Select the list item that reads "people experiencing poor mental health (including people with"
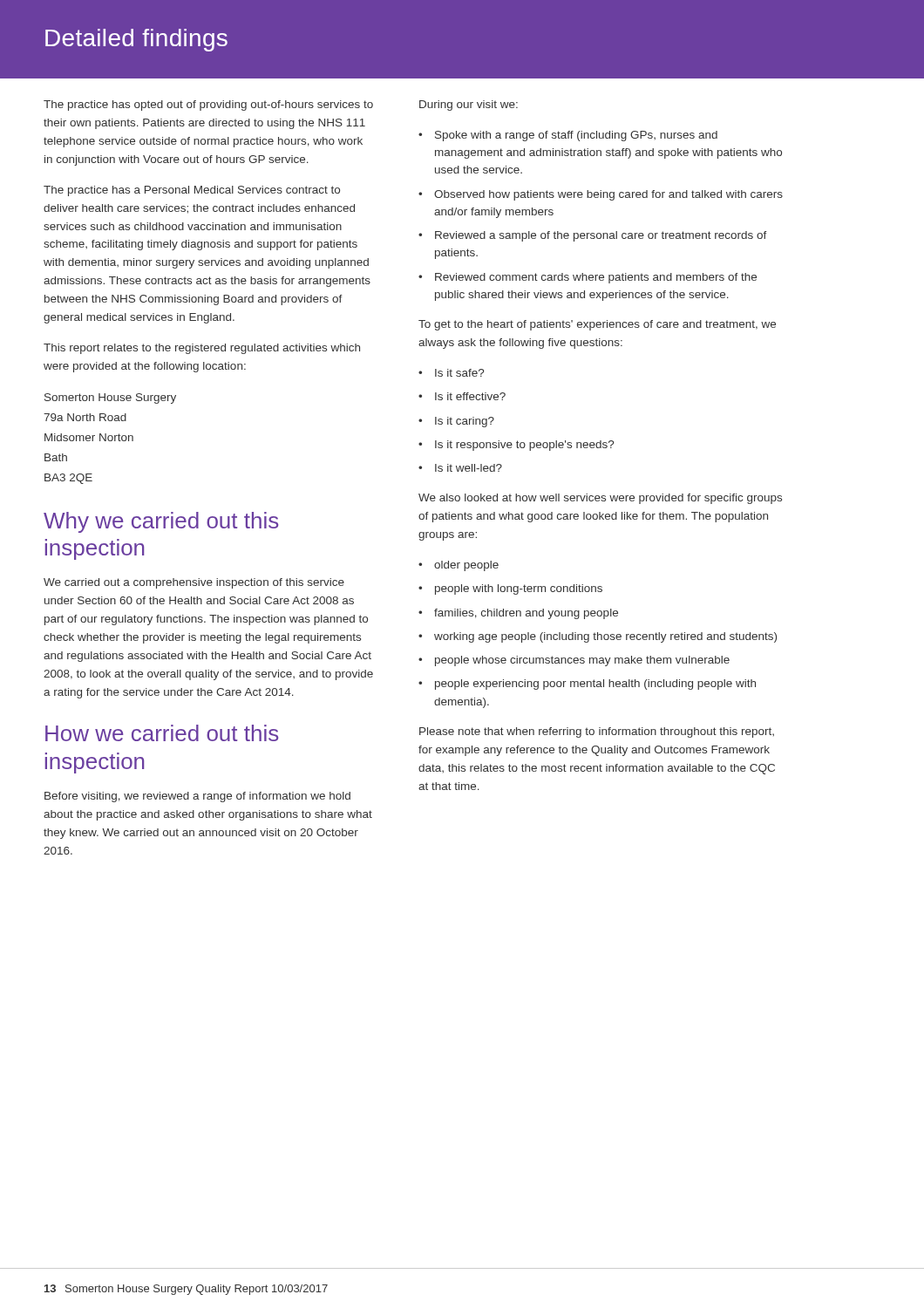The image size is (924, 1308). coord(595,692)
